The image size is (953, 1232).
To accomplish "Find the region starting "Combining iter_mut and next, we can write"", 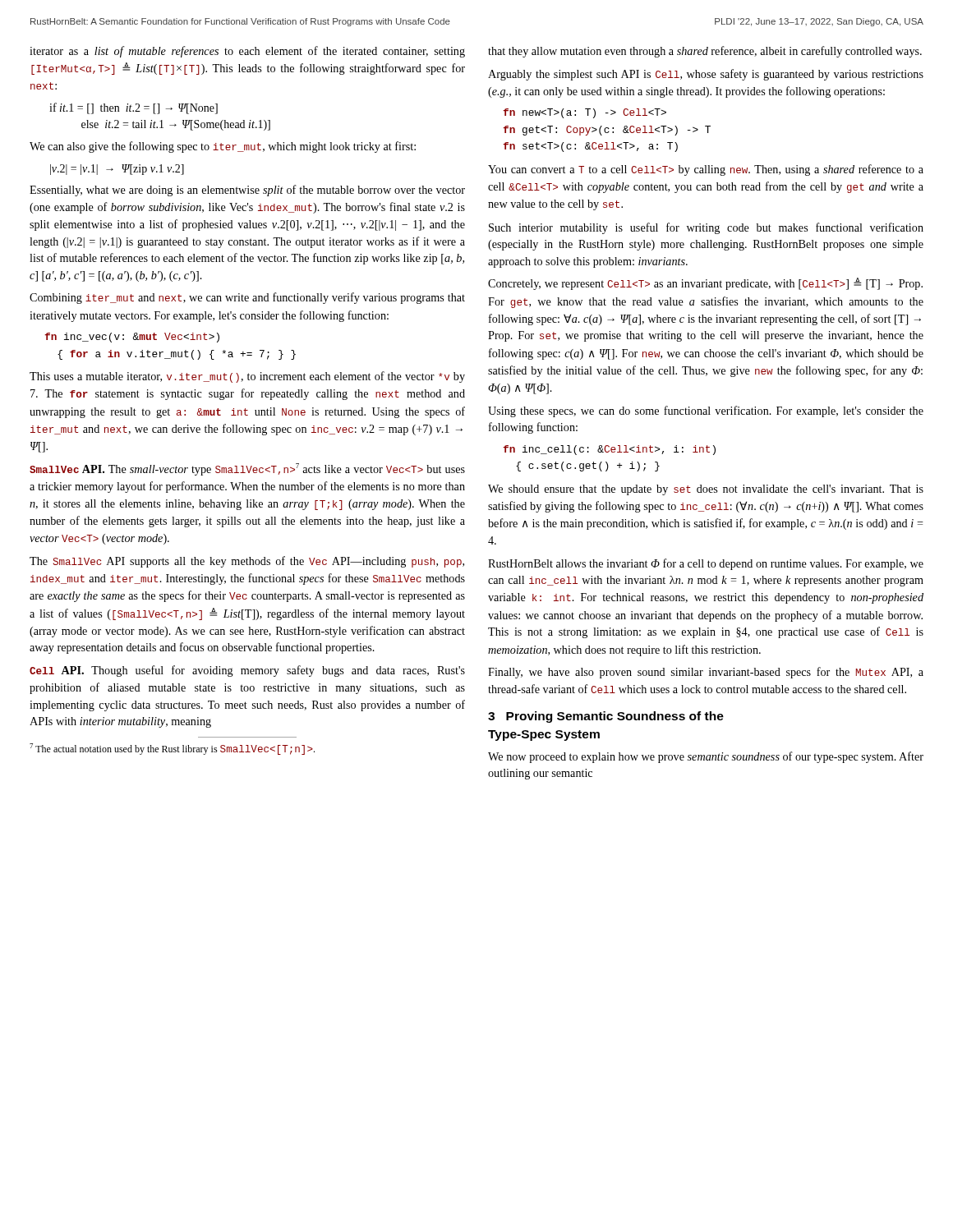I will 247,307.
